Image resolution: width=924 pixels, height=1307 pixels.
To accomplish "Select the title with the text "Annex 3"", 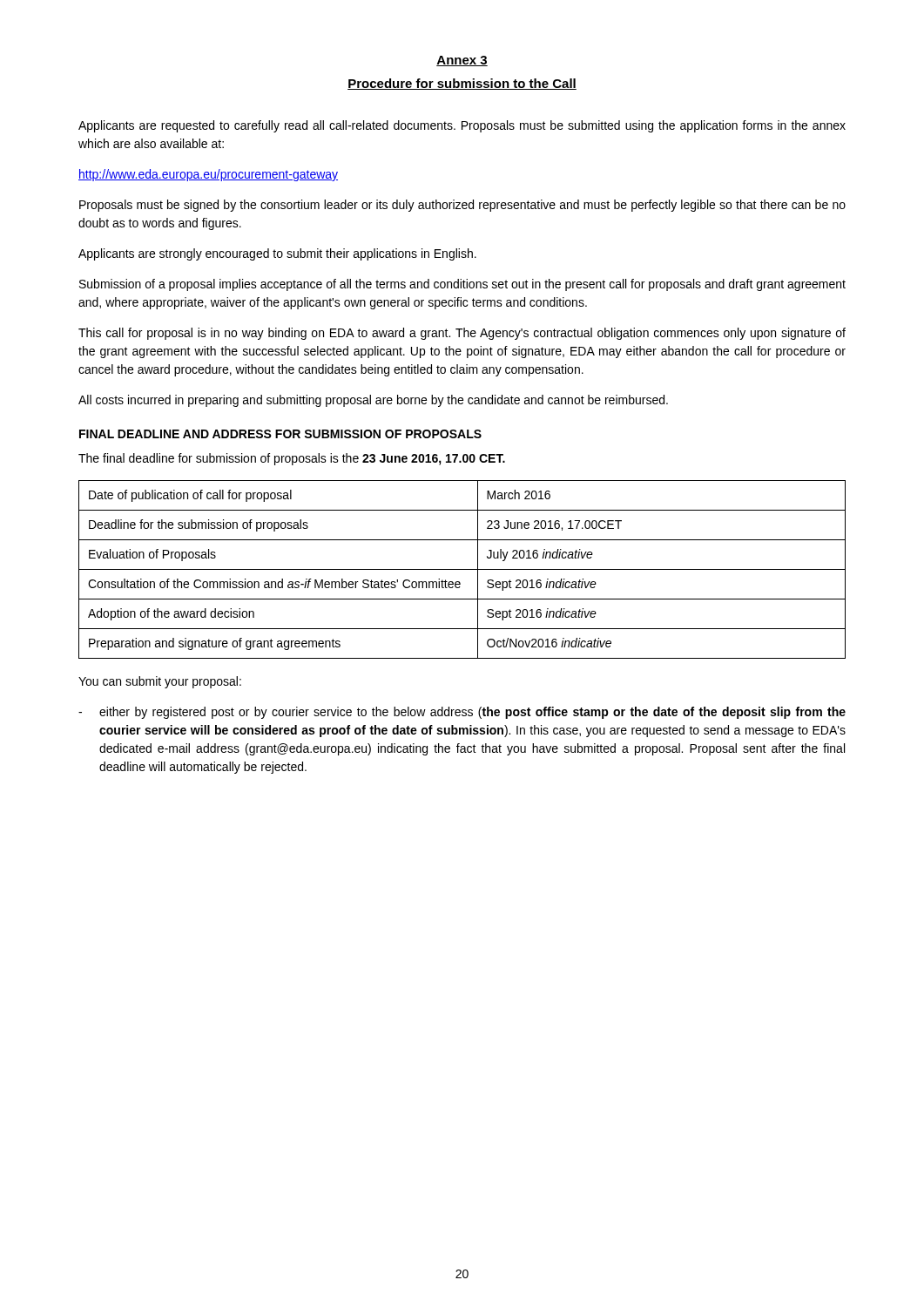I will point(462,60).
